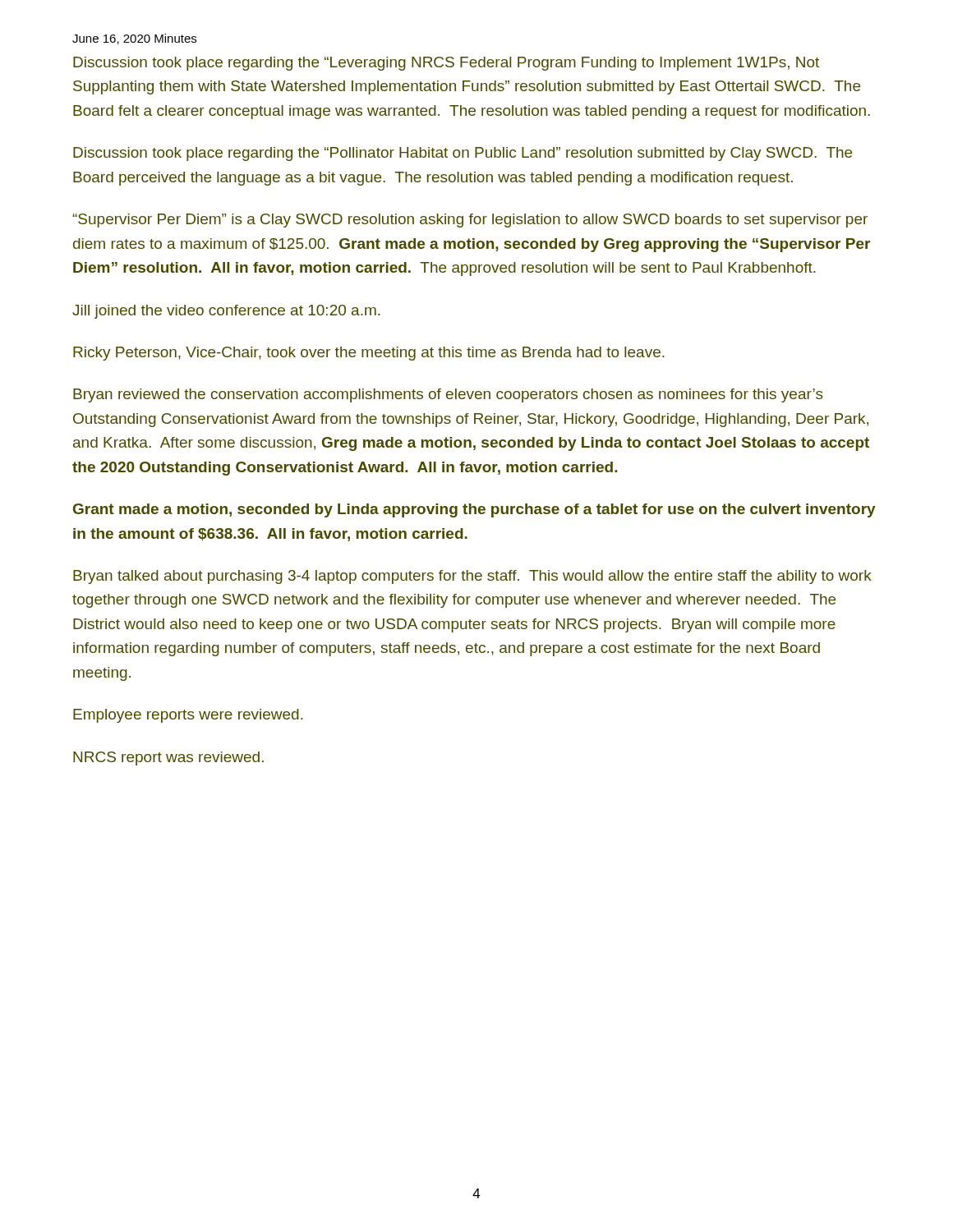Locate the block of text that opens with "Discussion took place regarding the “Pollinator"
953x1232 pixels.
[x=463, y=165]
